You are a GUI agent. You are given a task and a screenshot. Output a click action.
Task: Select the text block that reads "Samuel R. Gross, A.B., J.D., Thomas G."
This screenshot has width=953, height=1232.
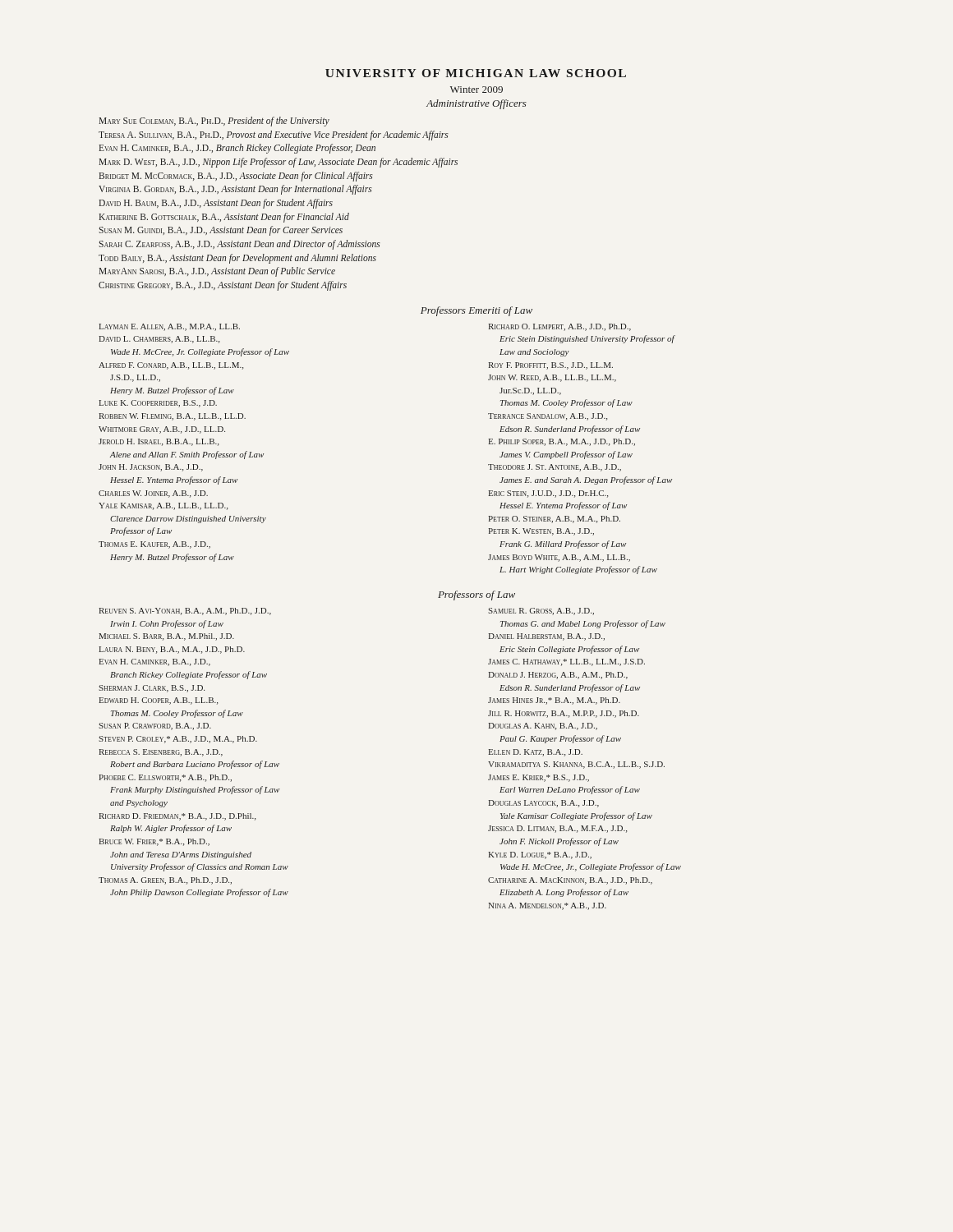click(x=671, y=758)
